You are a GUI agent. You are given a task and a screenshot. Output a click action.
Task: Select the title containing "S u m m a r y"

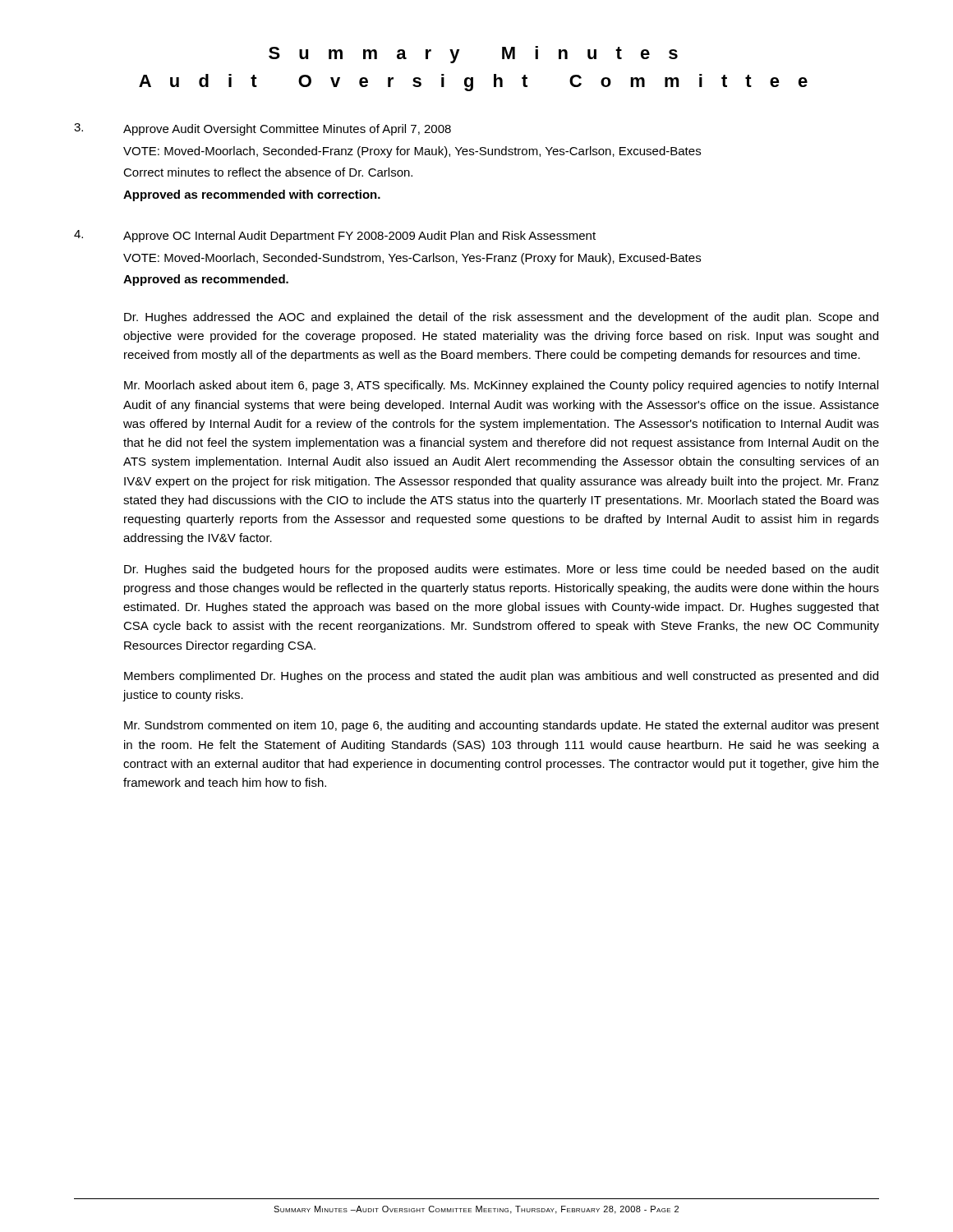[476, 67]
